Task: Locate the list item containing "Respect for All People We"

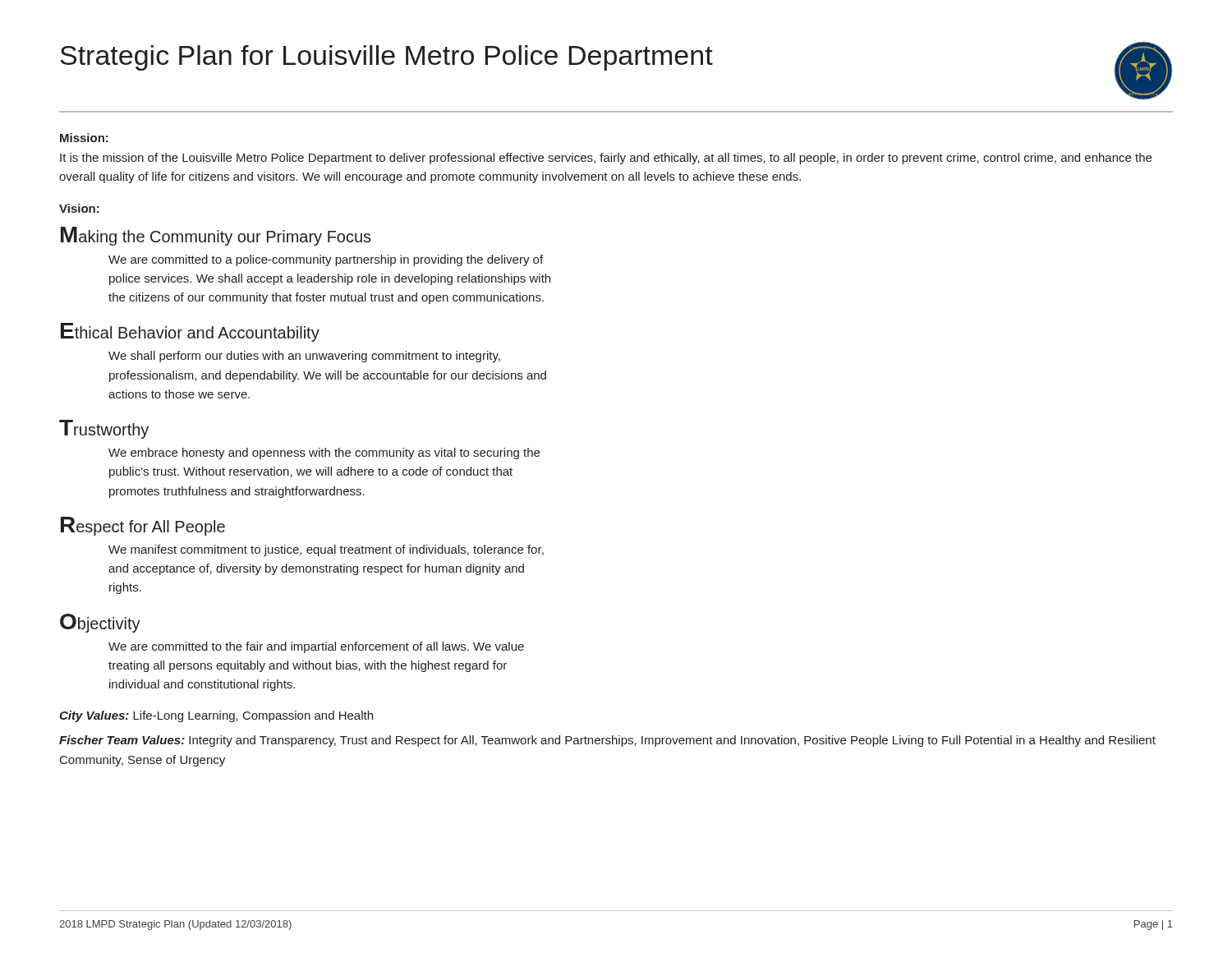Action: click(143, 526)
